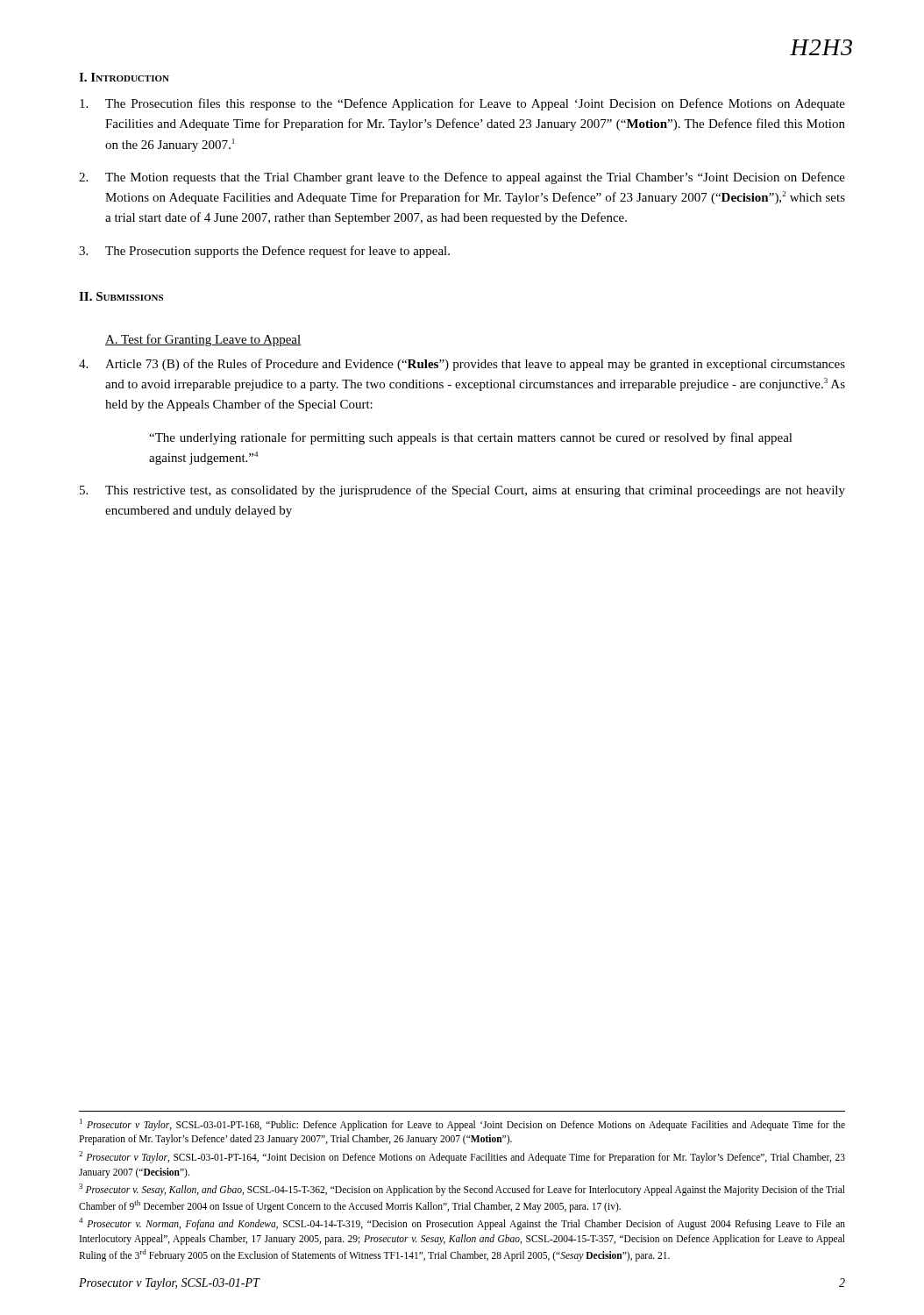Find the text block containing "“The underlying rationale for permitting such"

tap(471, 447)
